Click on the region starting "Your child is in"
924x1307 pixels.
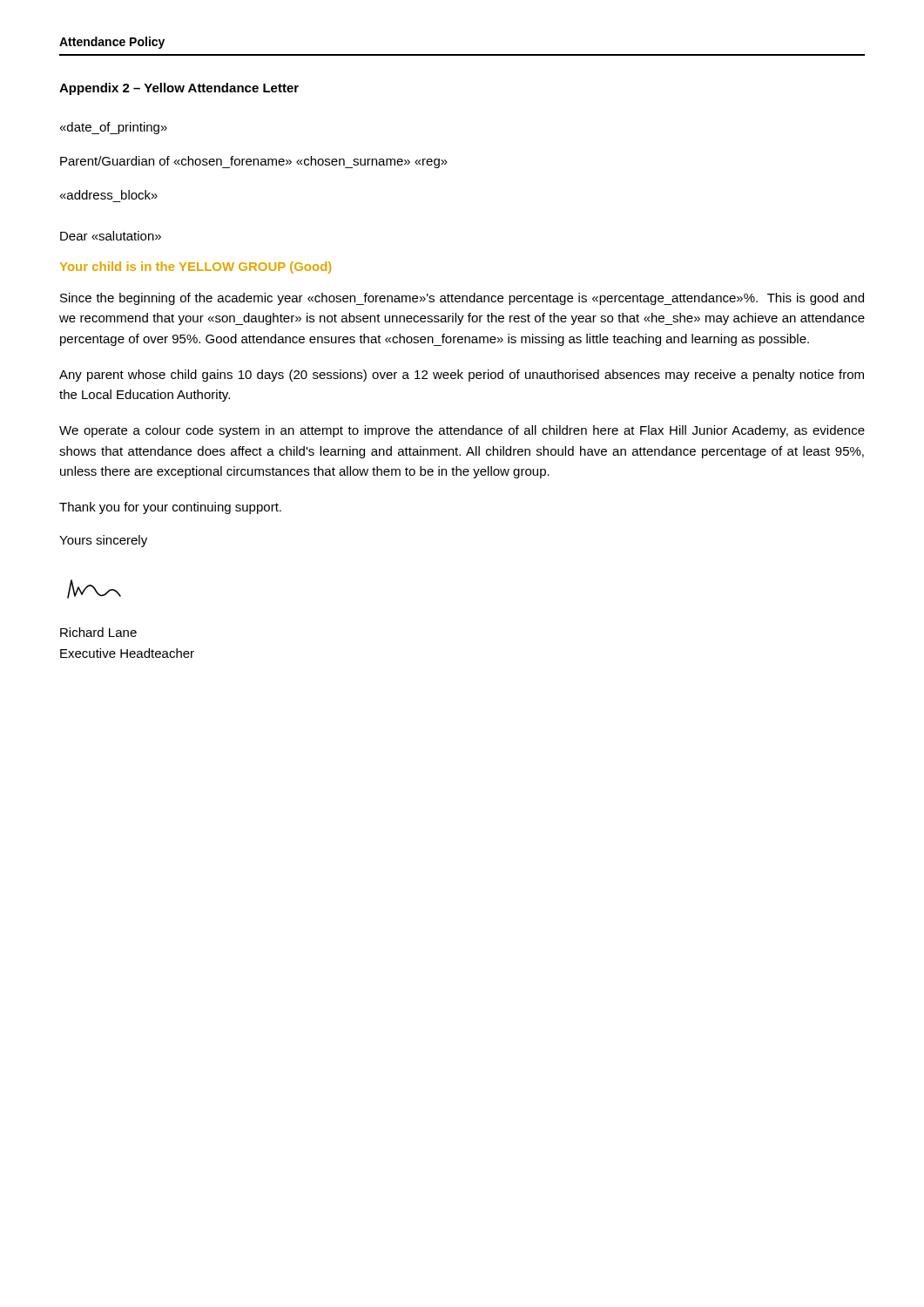[x=196, y=266]
